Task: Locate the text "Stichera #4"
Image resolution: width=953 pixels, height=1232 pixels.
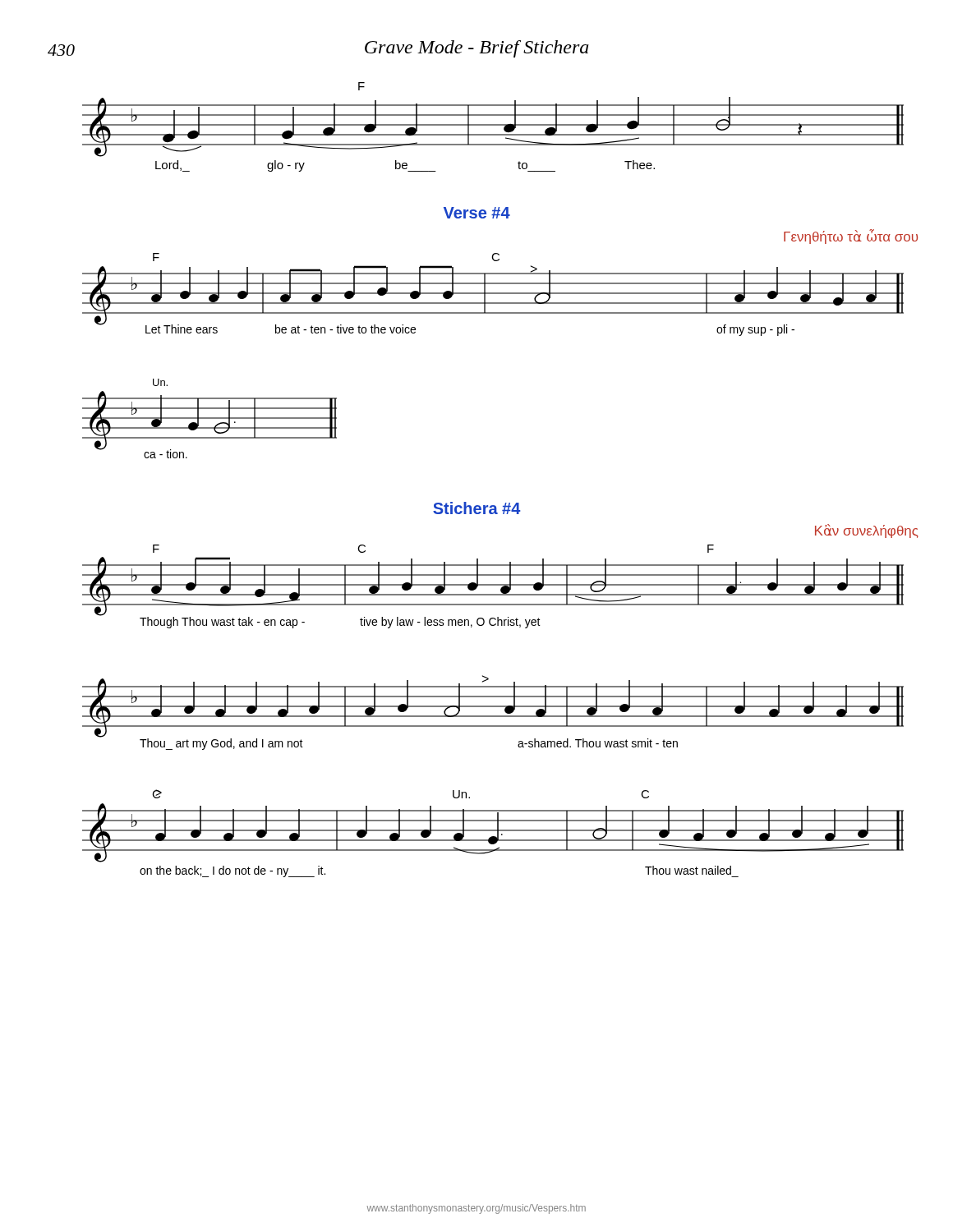Action: click(x=476, y=508)
